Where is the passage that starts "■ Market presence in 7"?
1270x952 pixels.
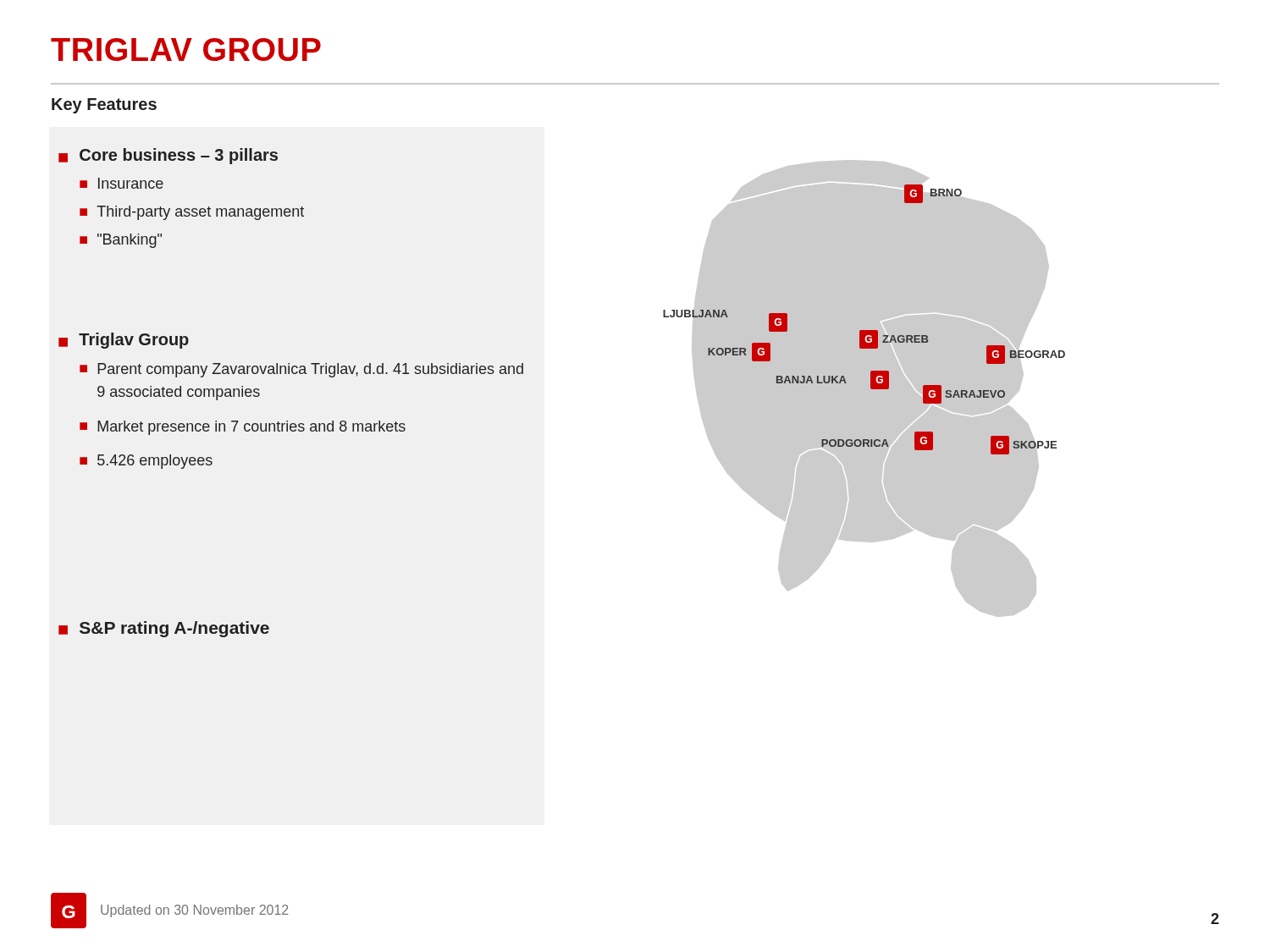pos(242,427)
